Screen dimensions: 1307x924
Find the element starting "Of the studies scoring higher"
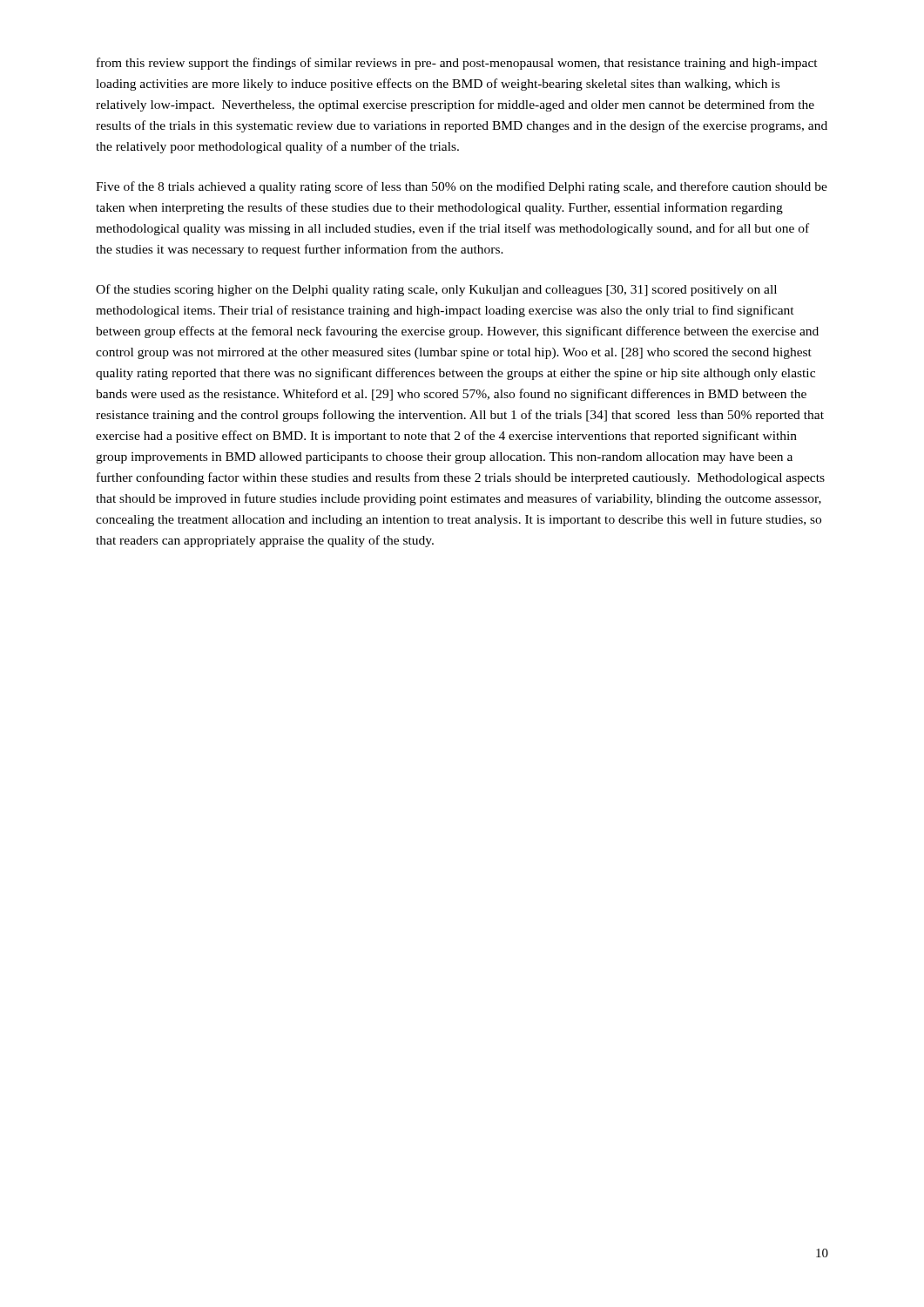[460, 415]
